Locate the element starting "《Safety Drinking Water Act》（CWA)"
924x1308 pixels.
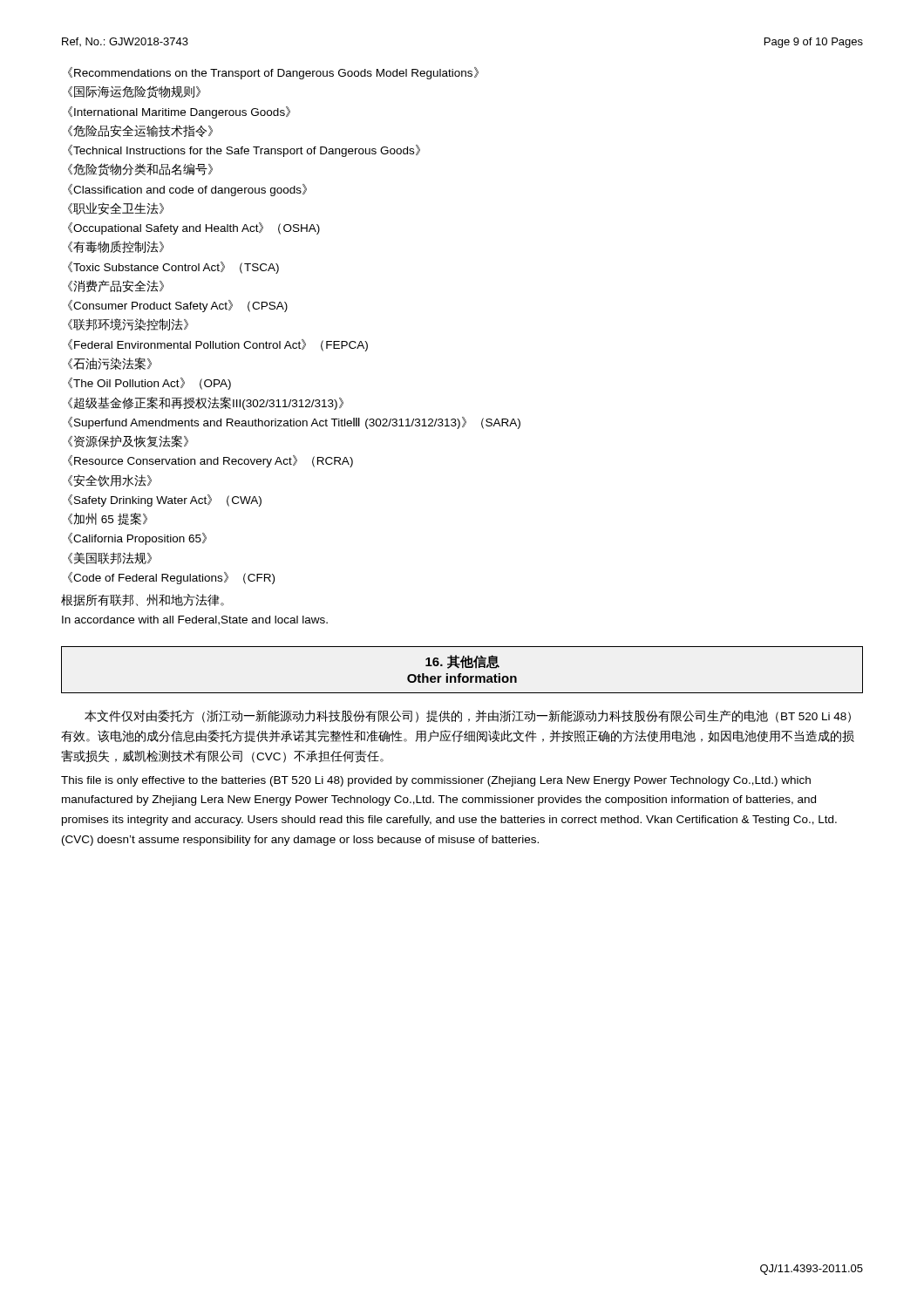point(162,500)
